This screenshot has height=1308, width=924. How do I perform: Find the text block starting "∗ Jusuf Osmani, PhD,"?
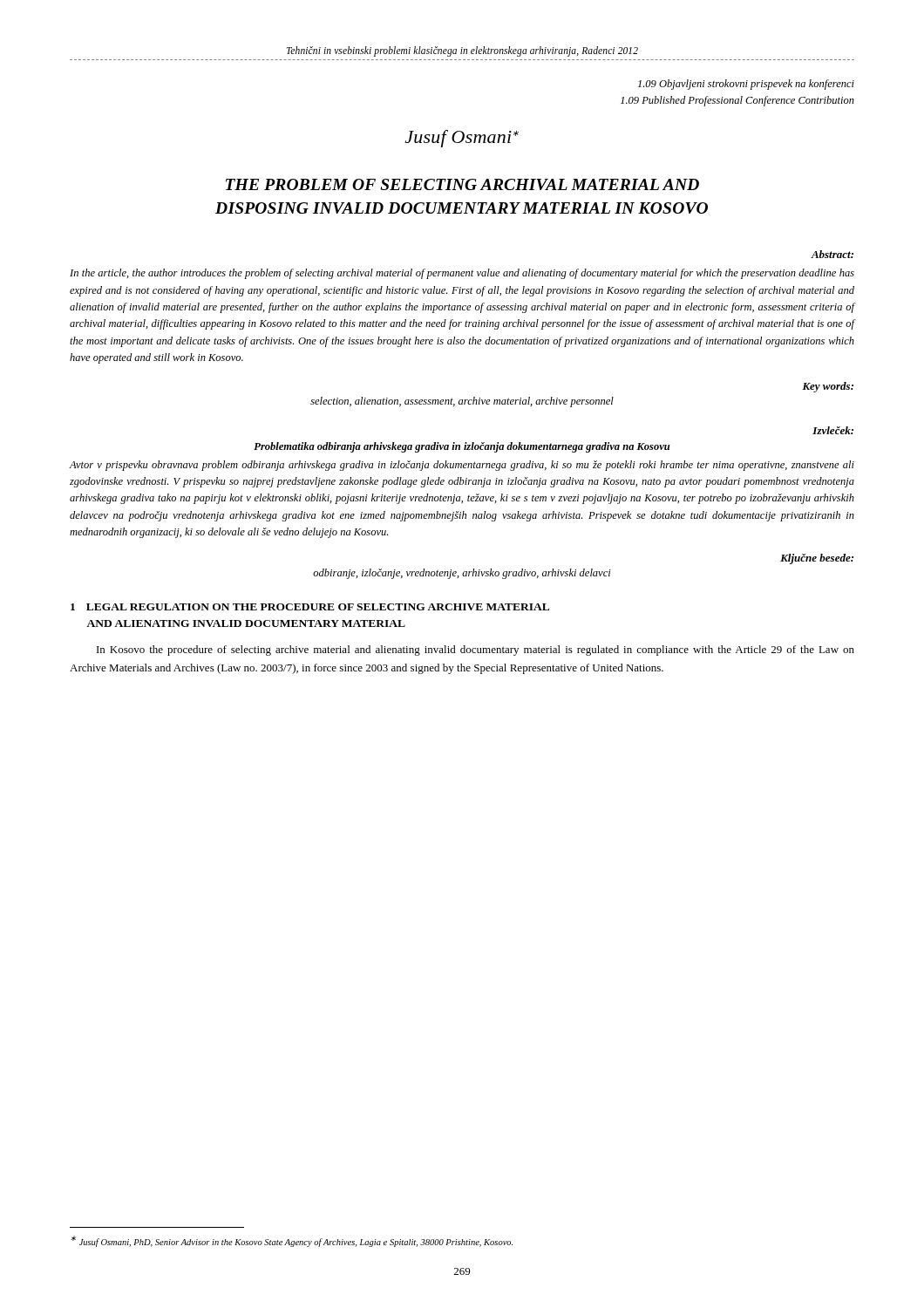click(462, 1238)
